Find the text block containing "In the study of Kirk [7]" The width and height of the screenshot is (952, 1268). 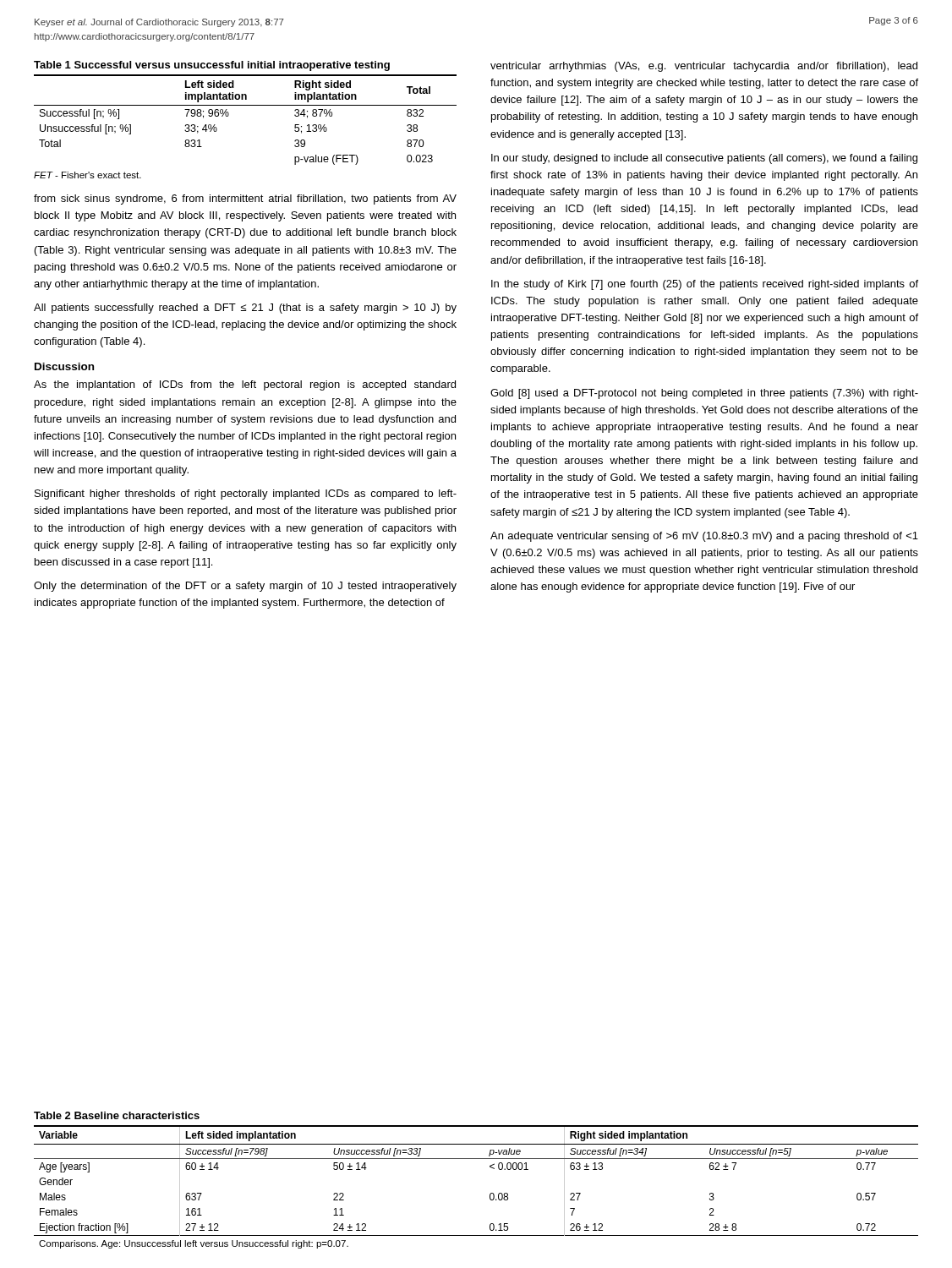[x=704, y=326]
